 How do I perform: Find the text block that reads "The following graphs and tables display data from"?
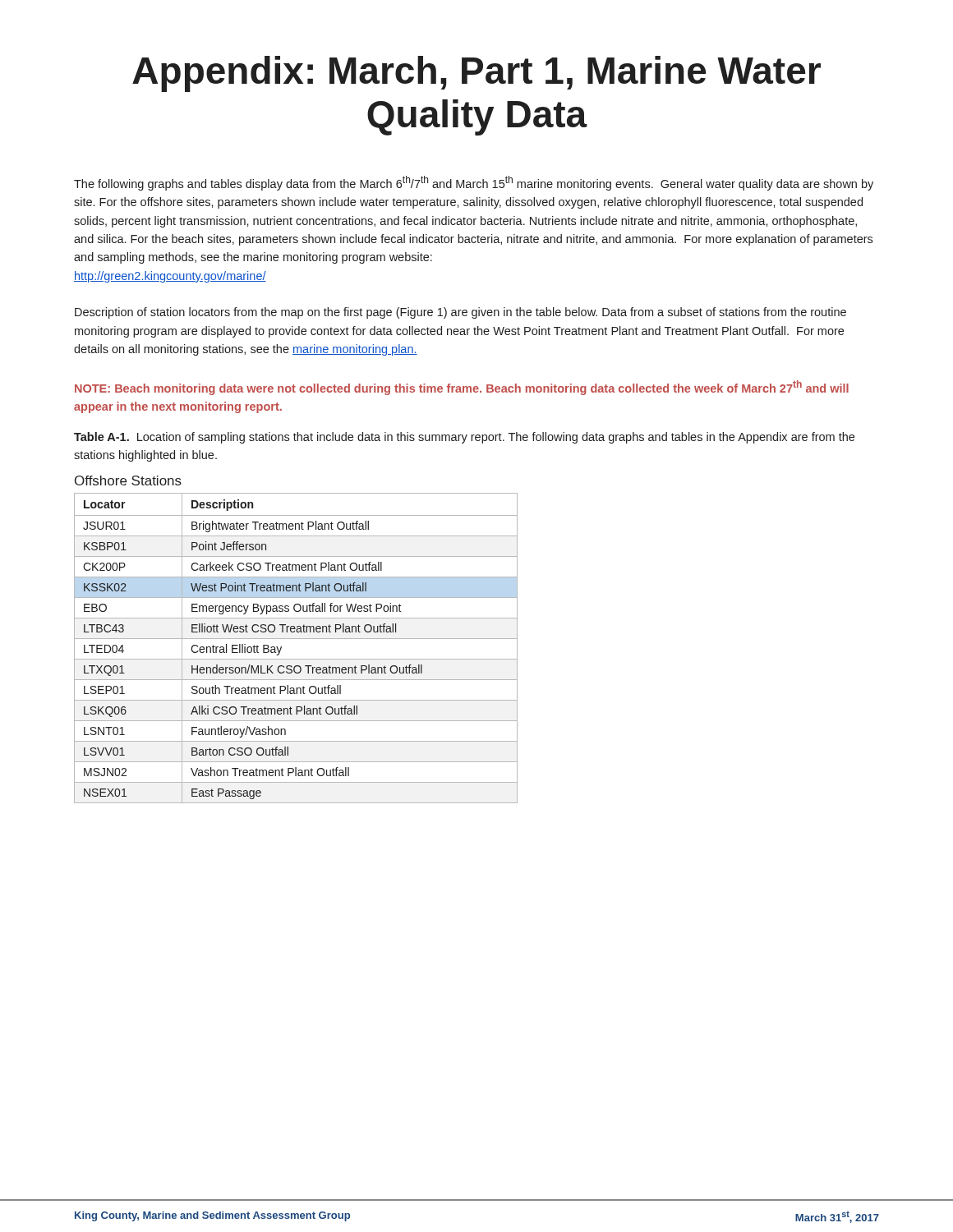pos(474,228)
